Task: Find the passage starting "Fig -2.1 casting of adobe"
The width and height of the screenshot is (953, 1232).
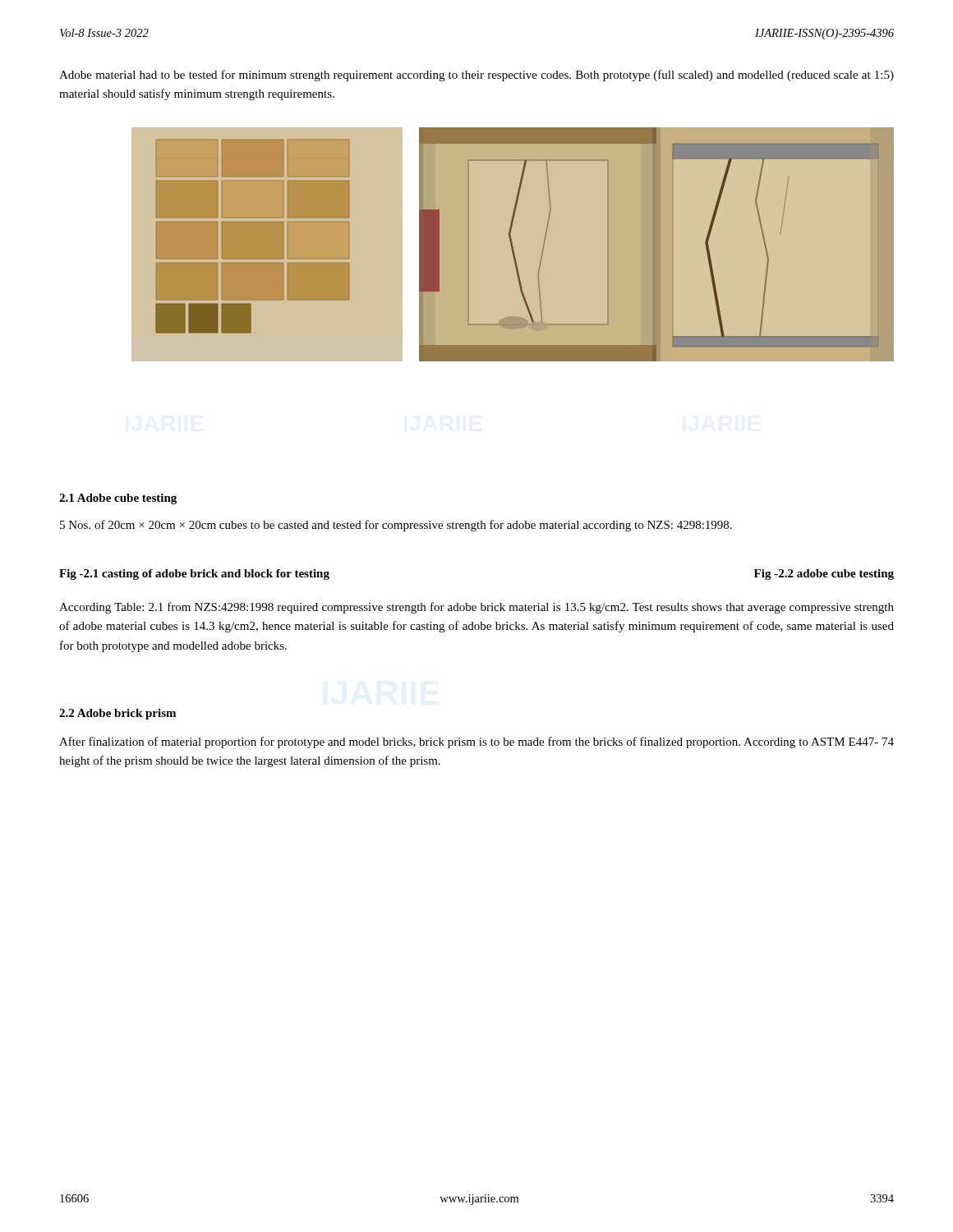Action: (193, 575)
